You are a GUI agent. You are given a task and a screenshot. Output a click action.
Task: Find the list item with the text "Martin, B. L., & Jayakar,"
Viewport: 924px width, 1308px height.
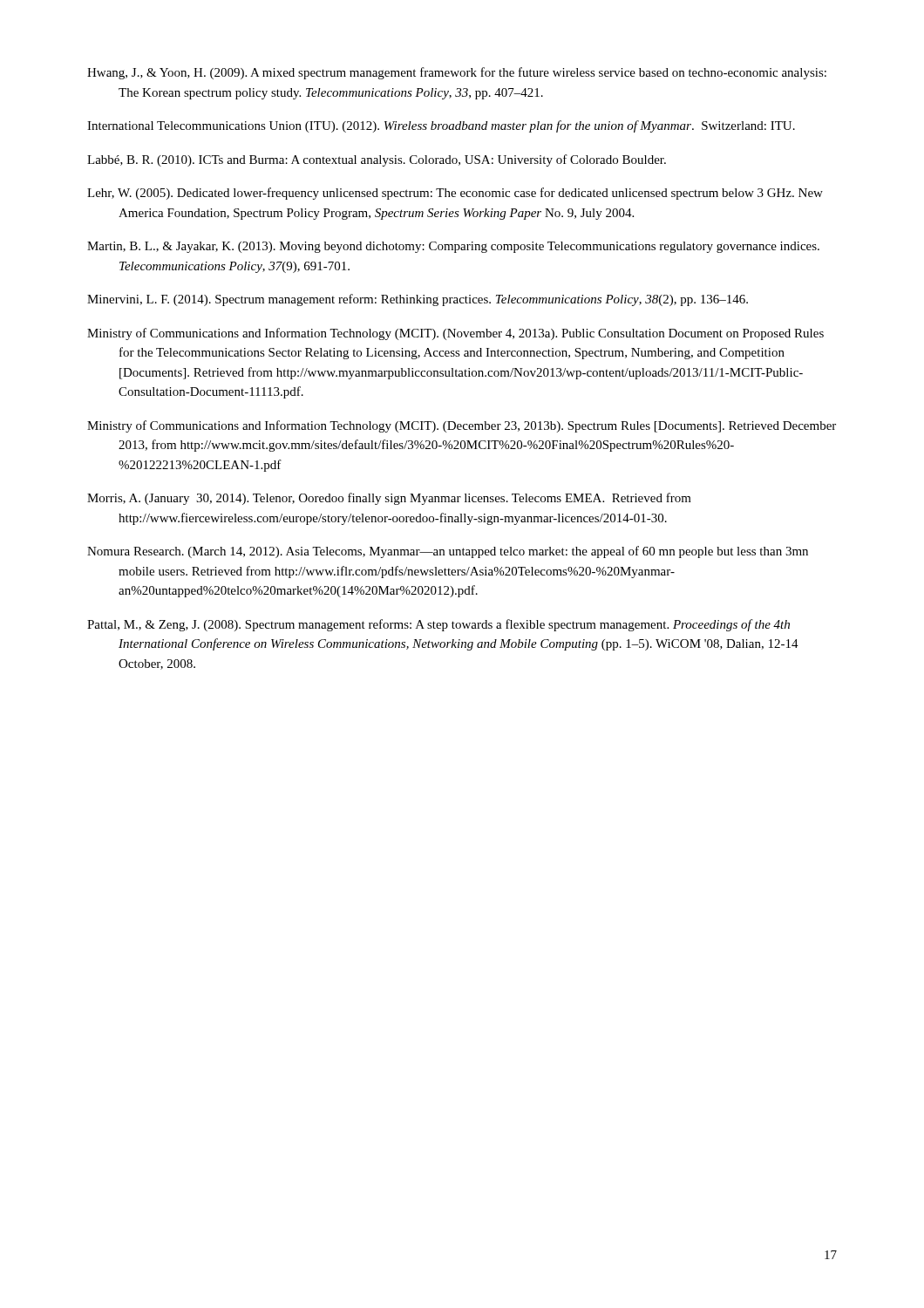click(x=454, y=256)
